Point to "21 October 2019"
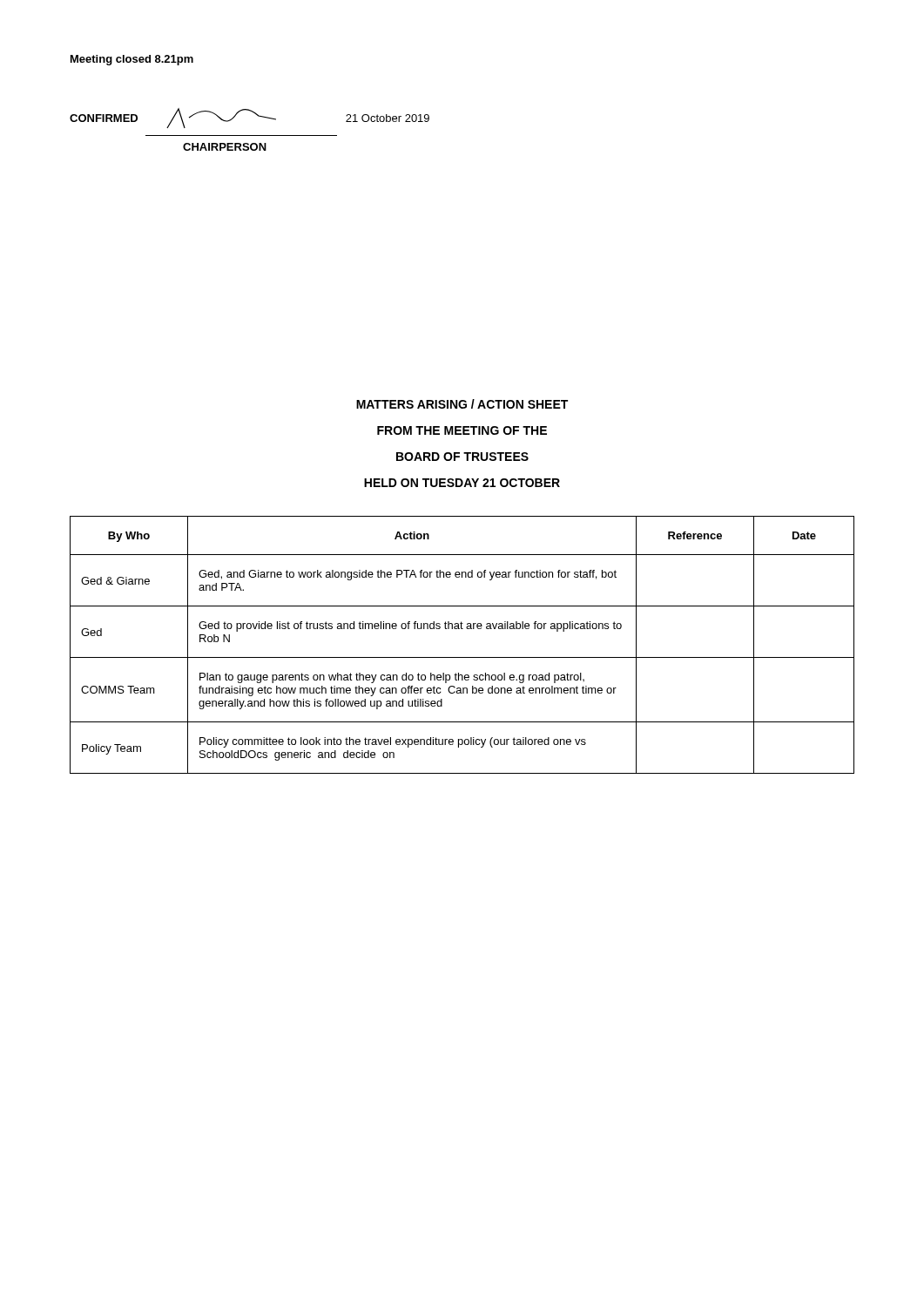The image size is (924, 1307). [388, 118]
